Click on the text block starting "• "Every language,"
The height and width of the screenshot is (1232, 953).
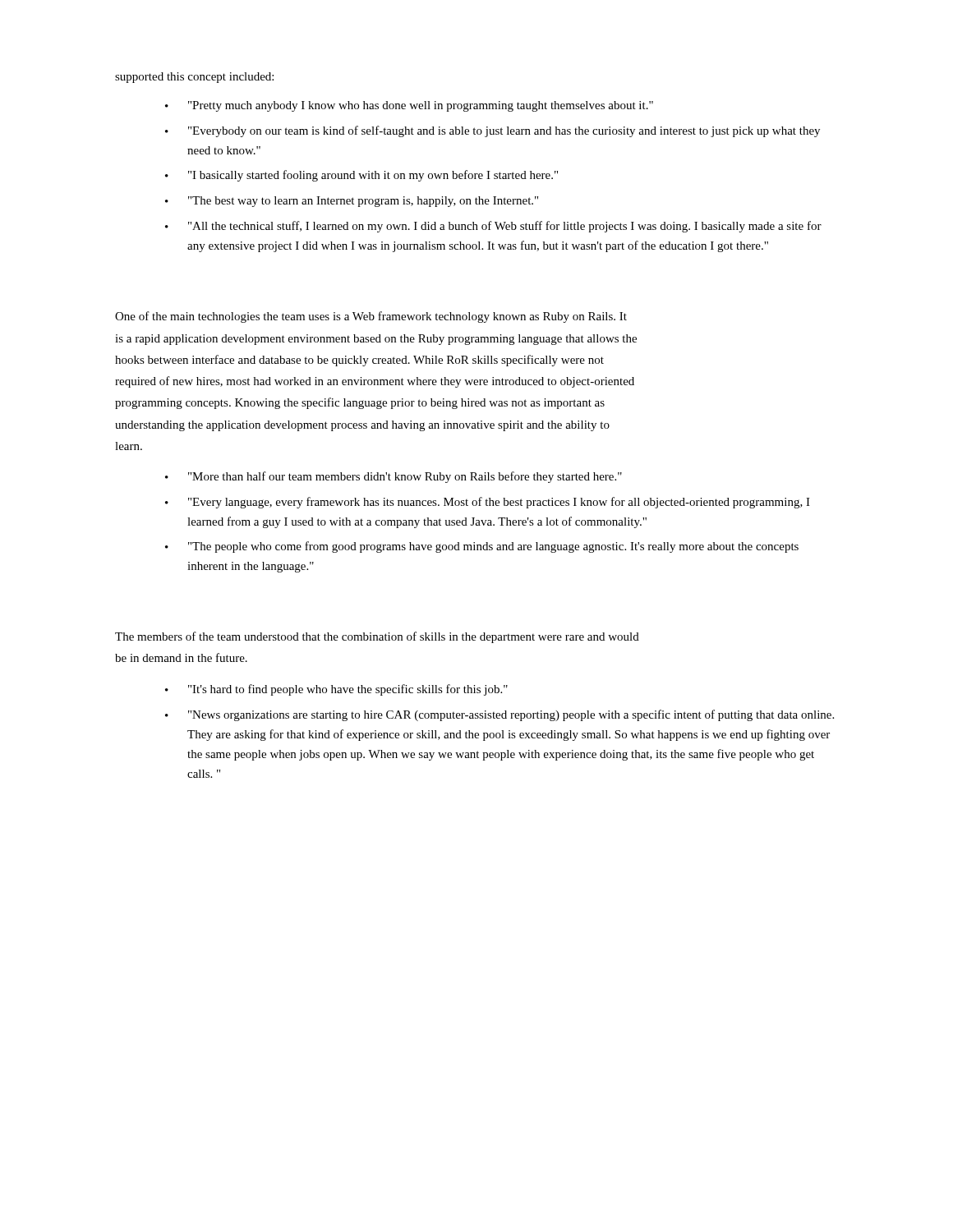click(x=501, y=512)
